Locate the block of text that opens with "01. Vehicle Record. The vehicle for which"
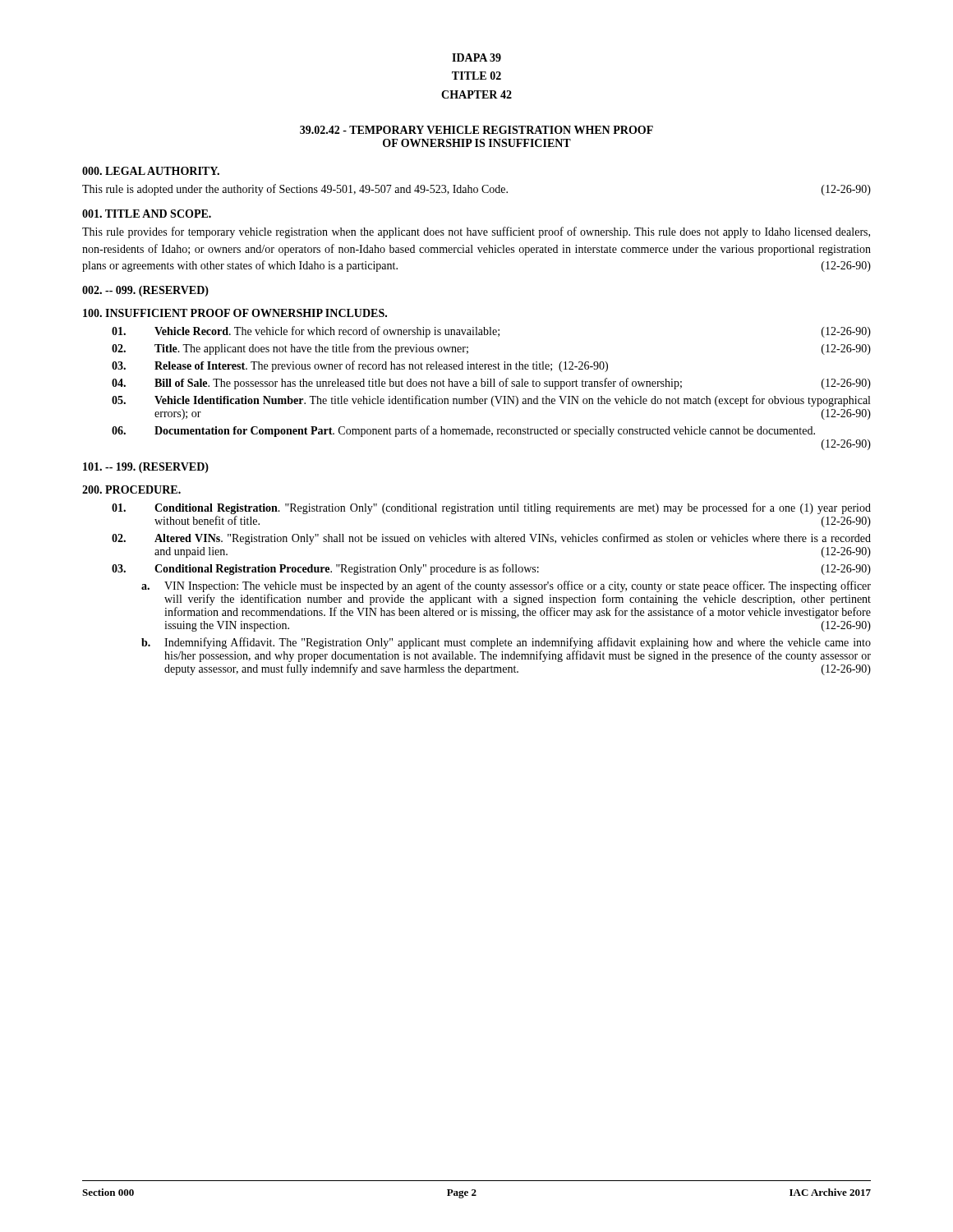 coord(476,332)
